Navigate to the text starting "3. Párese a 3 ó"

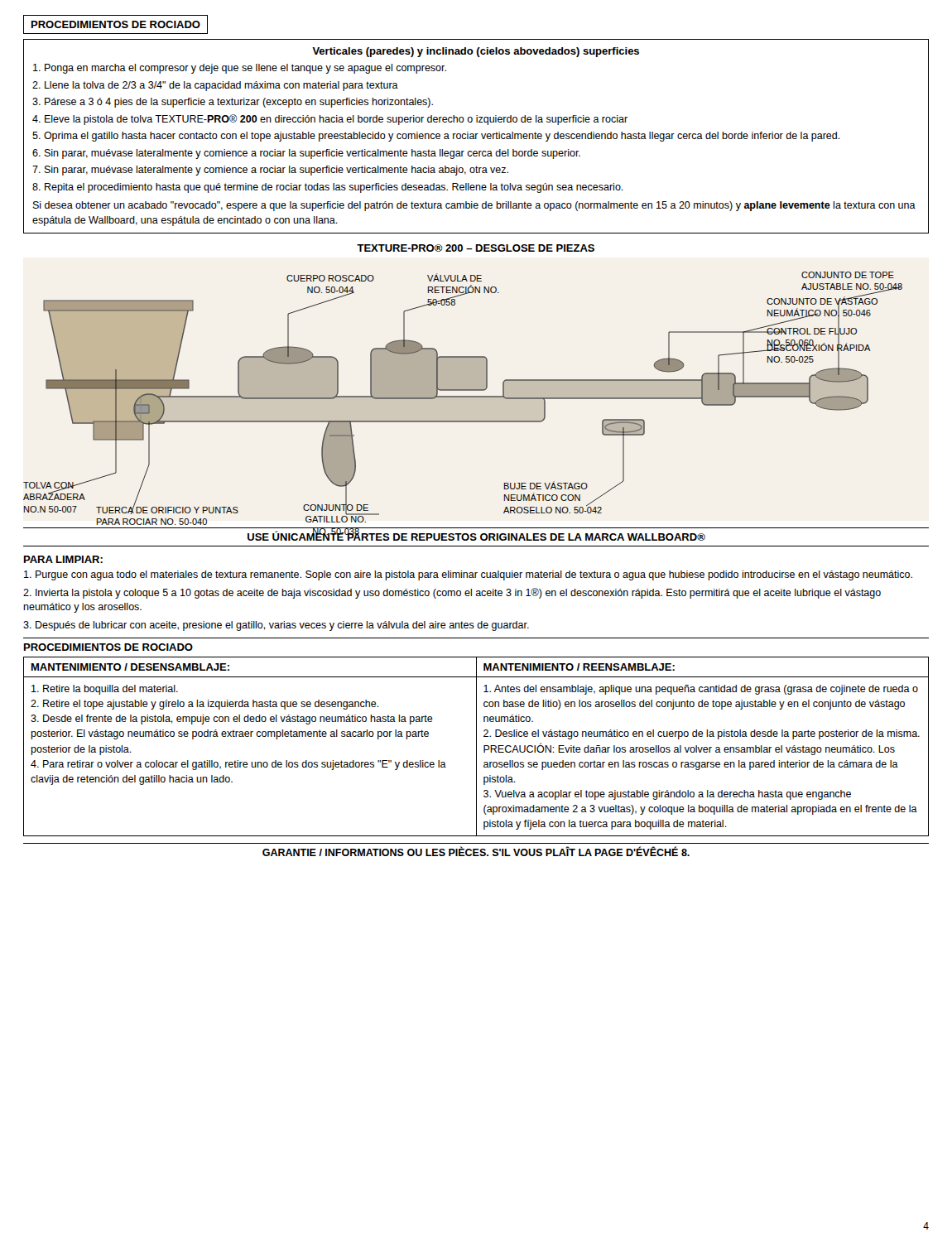[233, 102]
